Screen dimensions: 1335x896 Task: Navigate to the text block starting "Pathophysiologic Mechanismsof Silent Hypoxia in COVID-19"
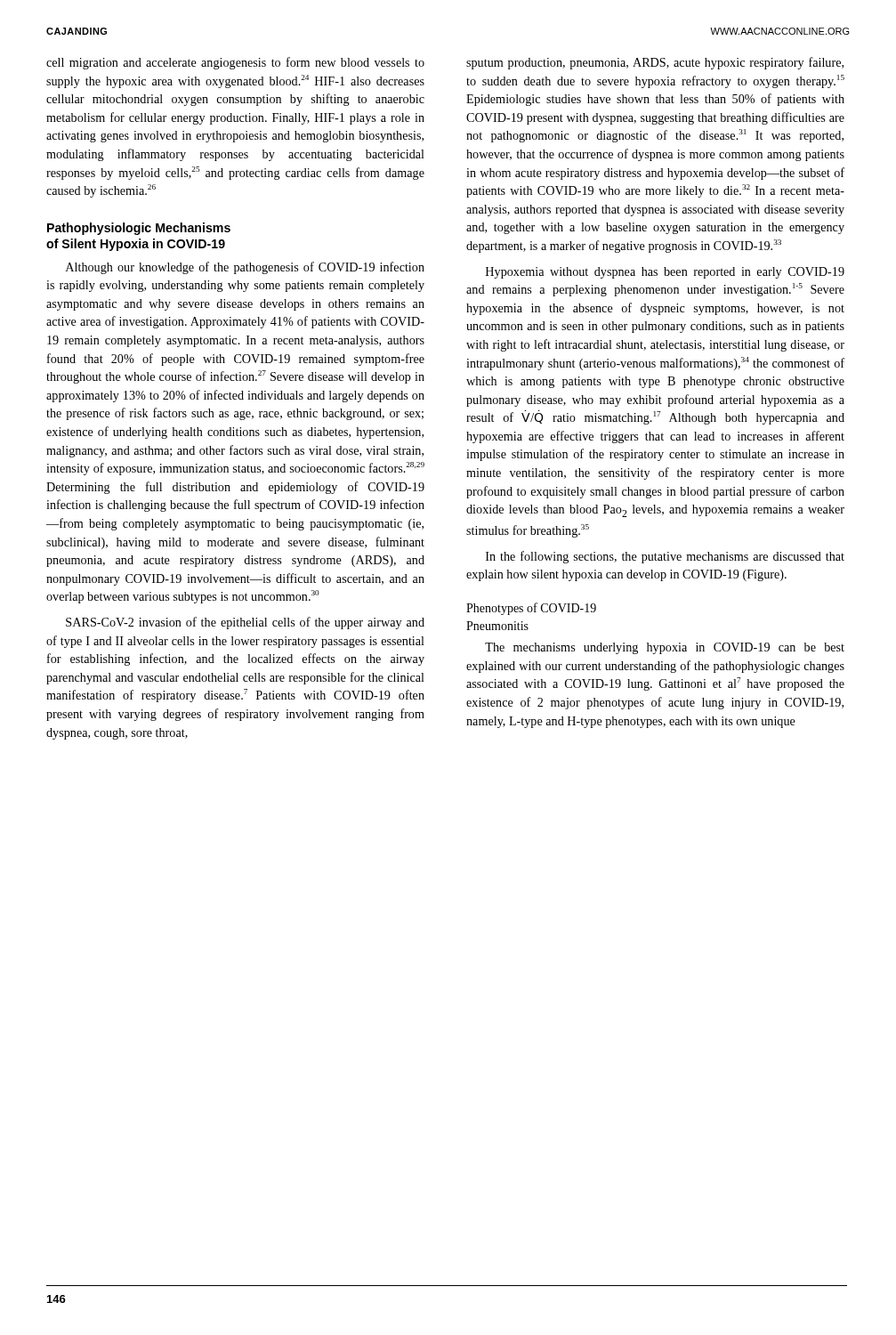click(x=138, y=236)
